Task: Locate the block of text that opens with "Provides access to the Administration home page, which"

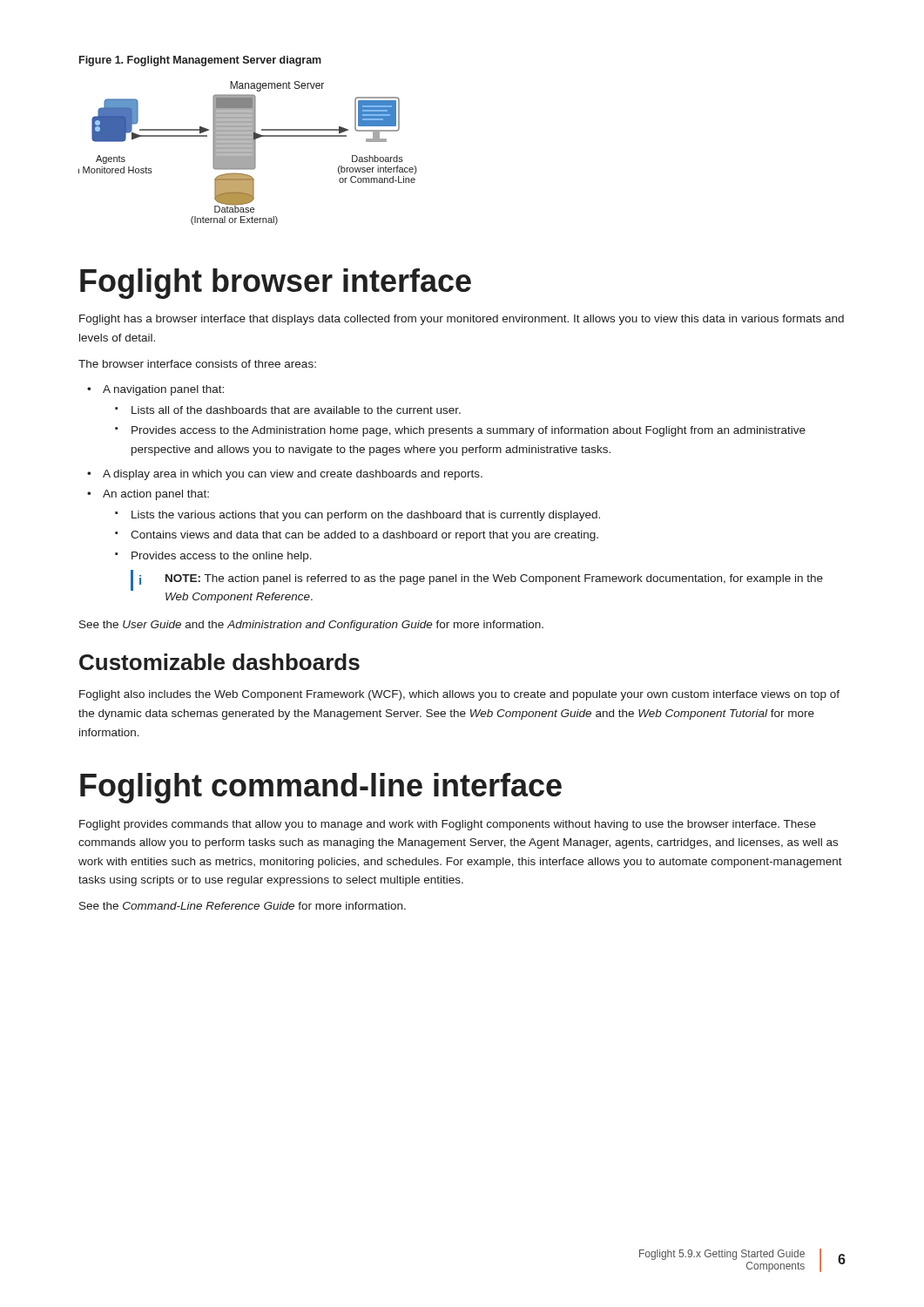Action: coord(468,440)
